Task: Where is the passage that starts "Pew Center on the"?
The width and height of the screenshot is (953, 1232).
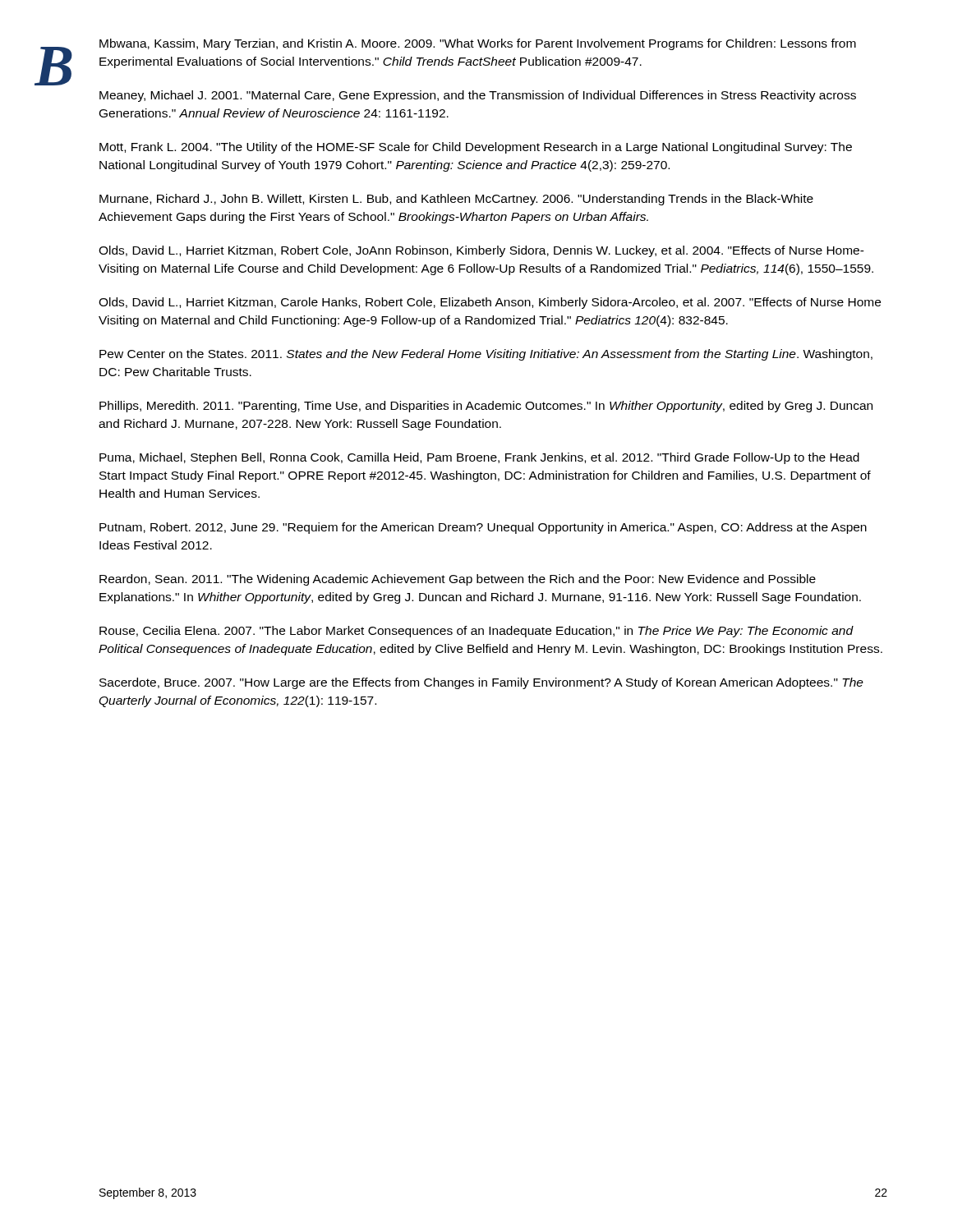Action: [x=486, y=363]
